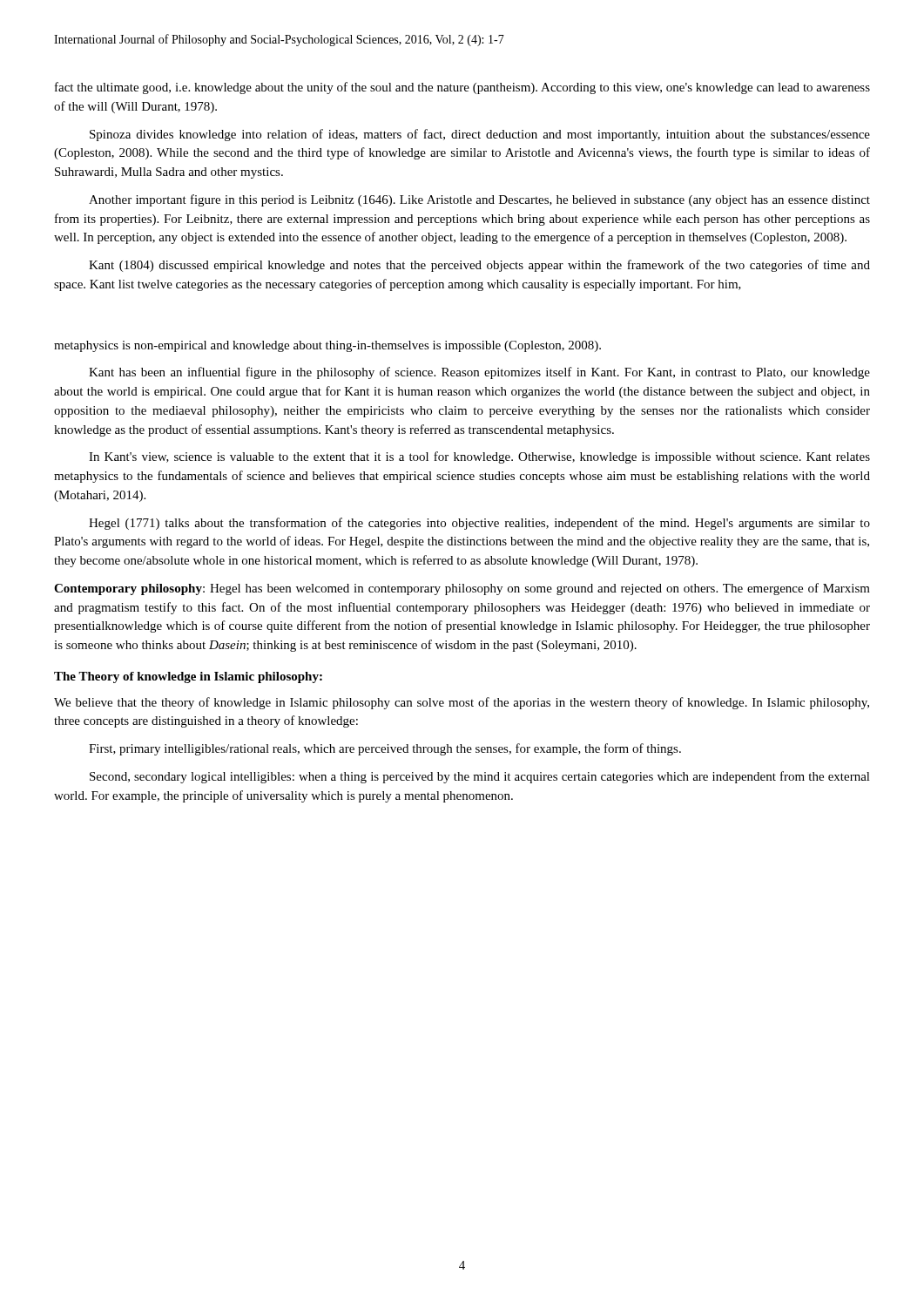
Task: Locate the passage starting "Kant (1804) discussed"
Action: pyautogui.click(x=462, y=275)
